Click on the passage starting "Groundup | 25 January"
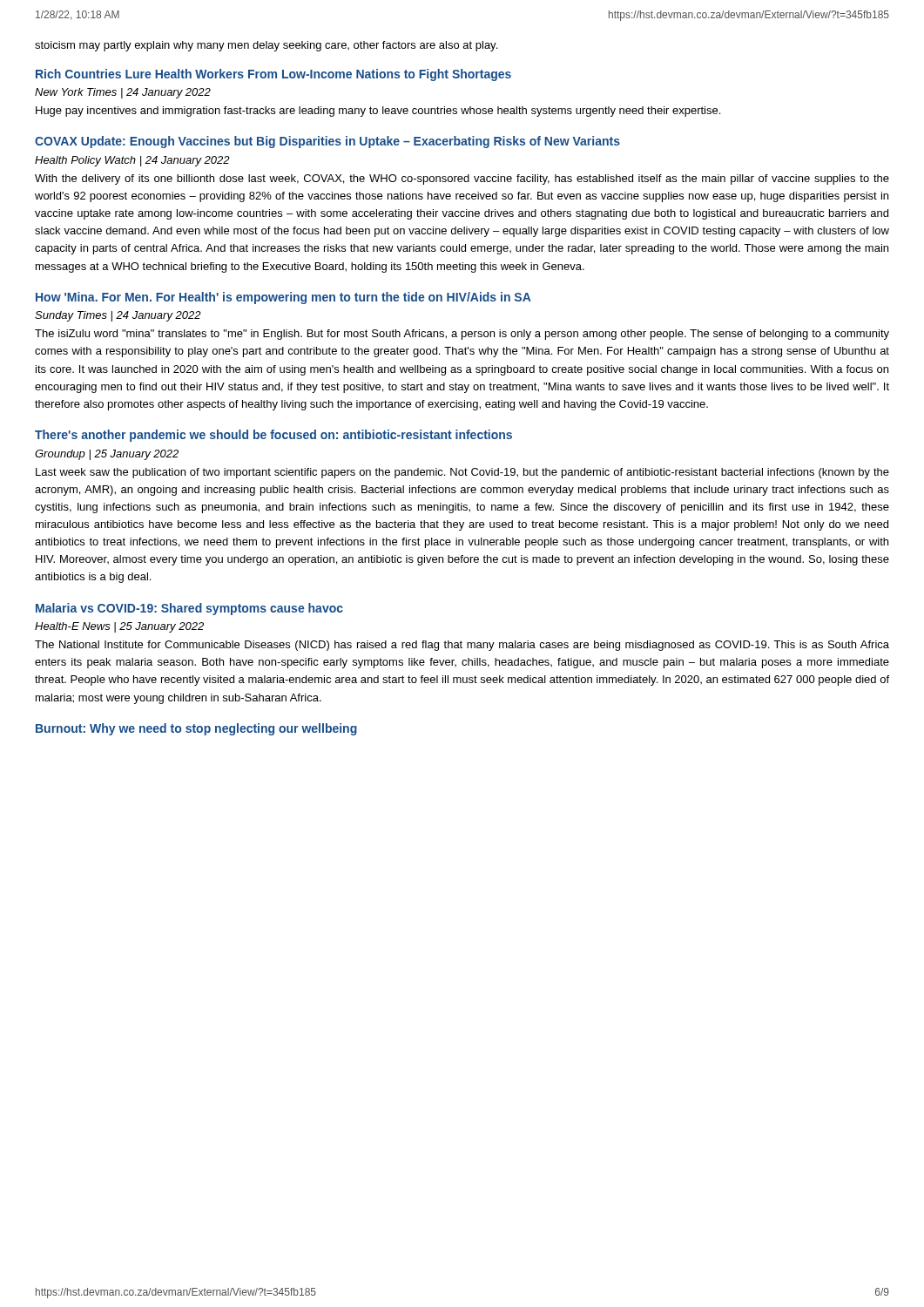Image resolution: width=924 pixels, height=1307 pixels. pyautogui.click(x=107, y=453)
